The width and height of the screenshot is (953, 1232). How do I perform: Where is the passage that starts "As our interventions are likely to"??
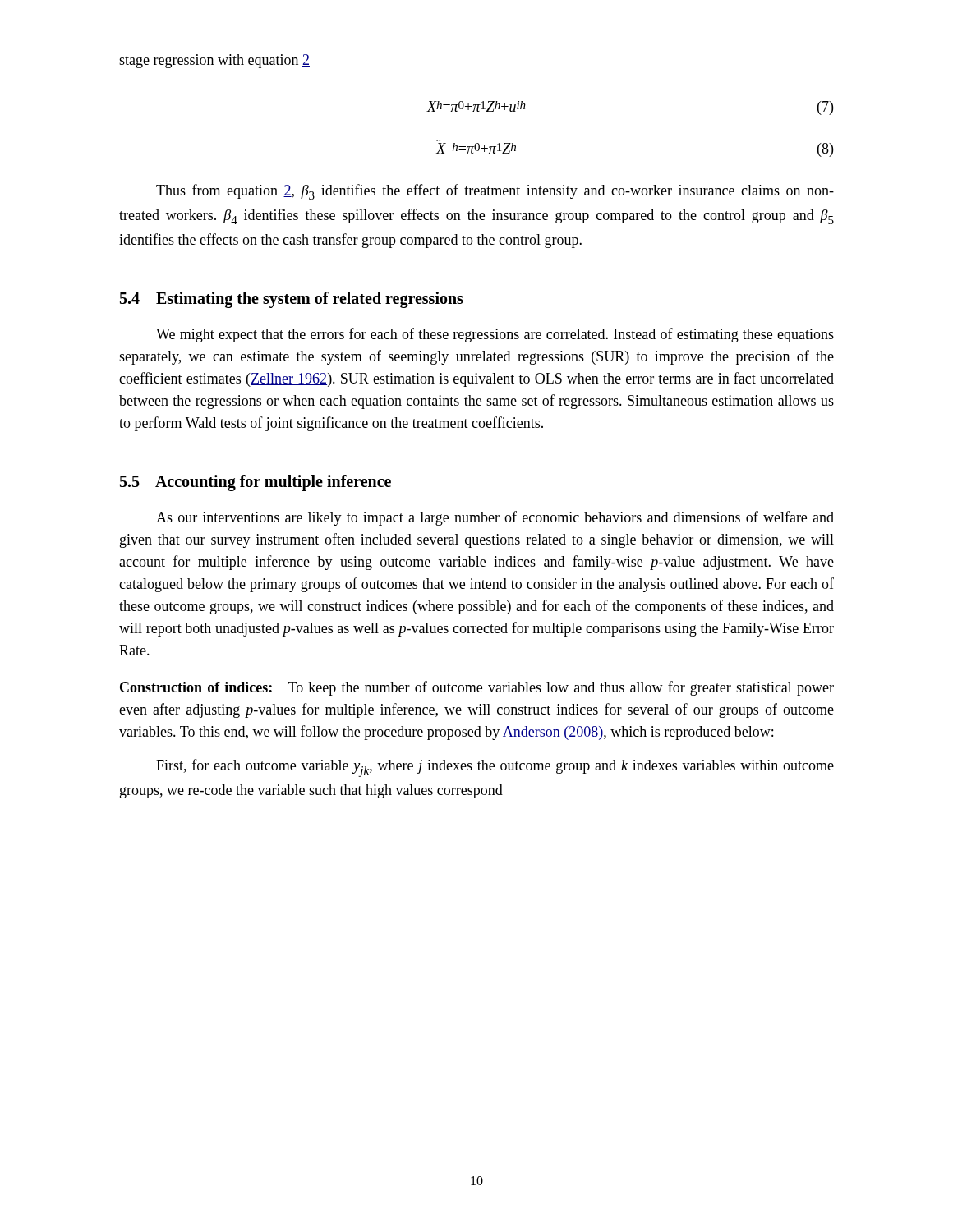click(476, 585)
